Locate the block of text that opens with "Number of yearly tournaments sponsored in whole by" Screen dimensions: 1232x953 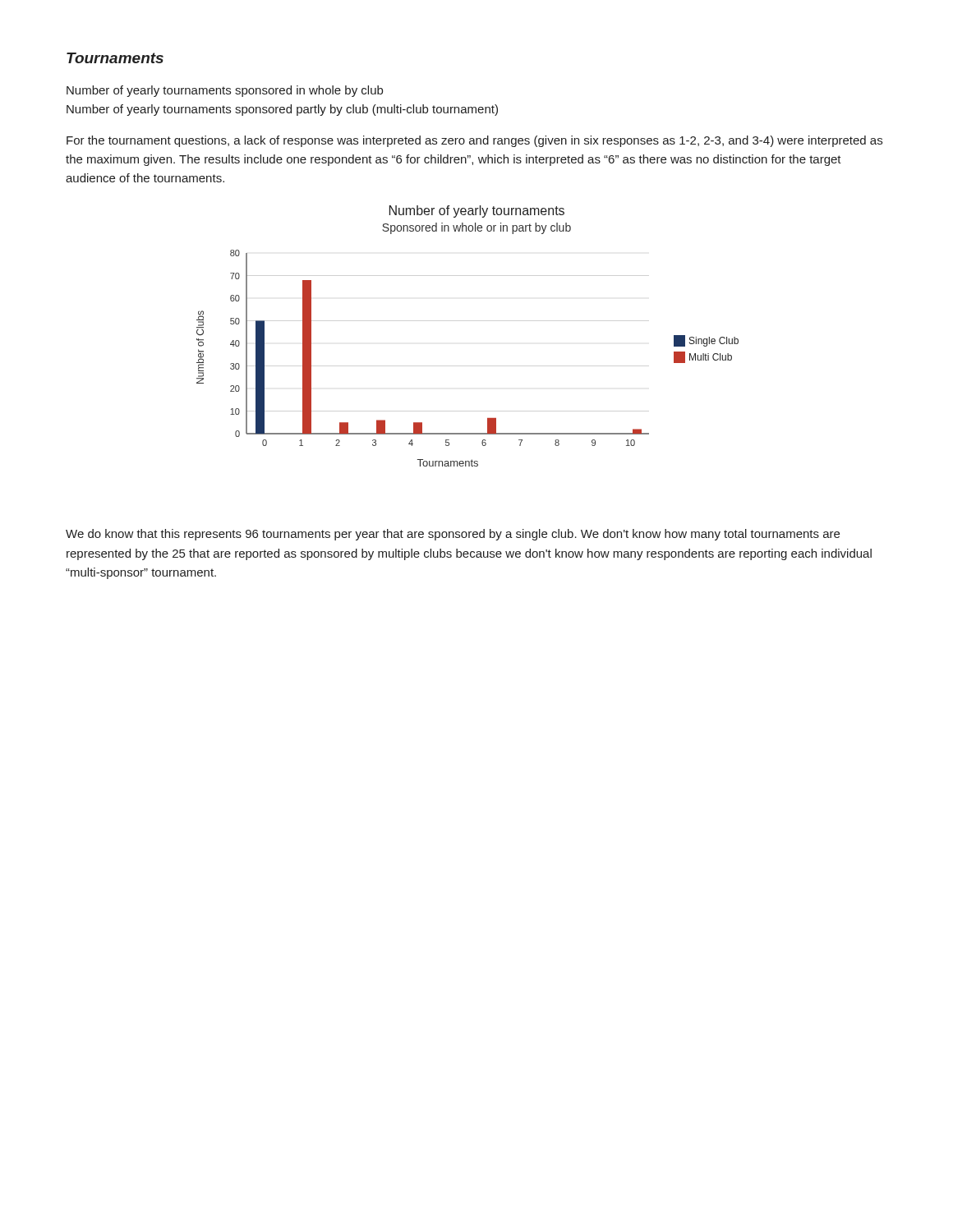pyautogui.click(x=282, y=99)
